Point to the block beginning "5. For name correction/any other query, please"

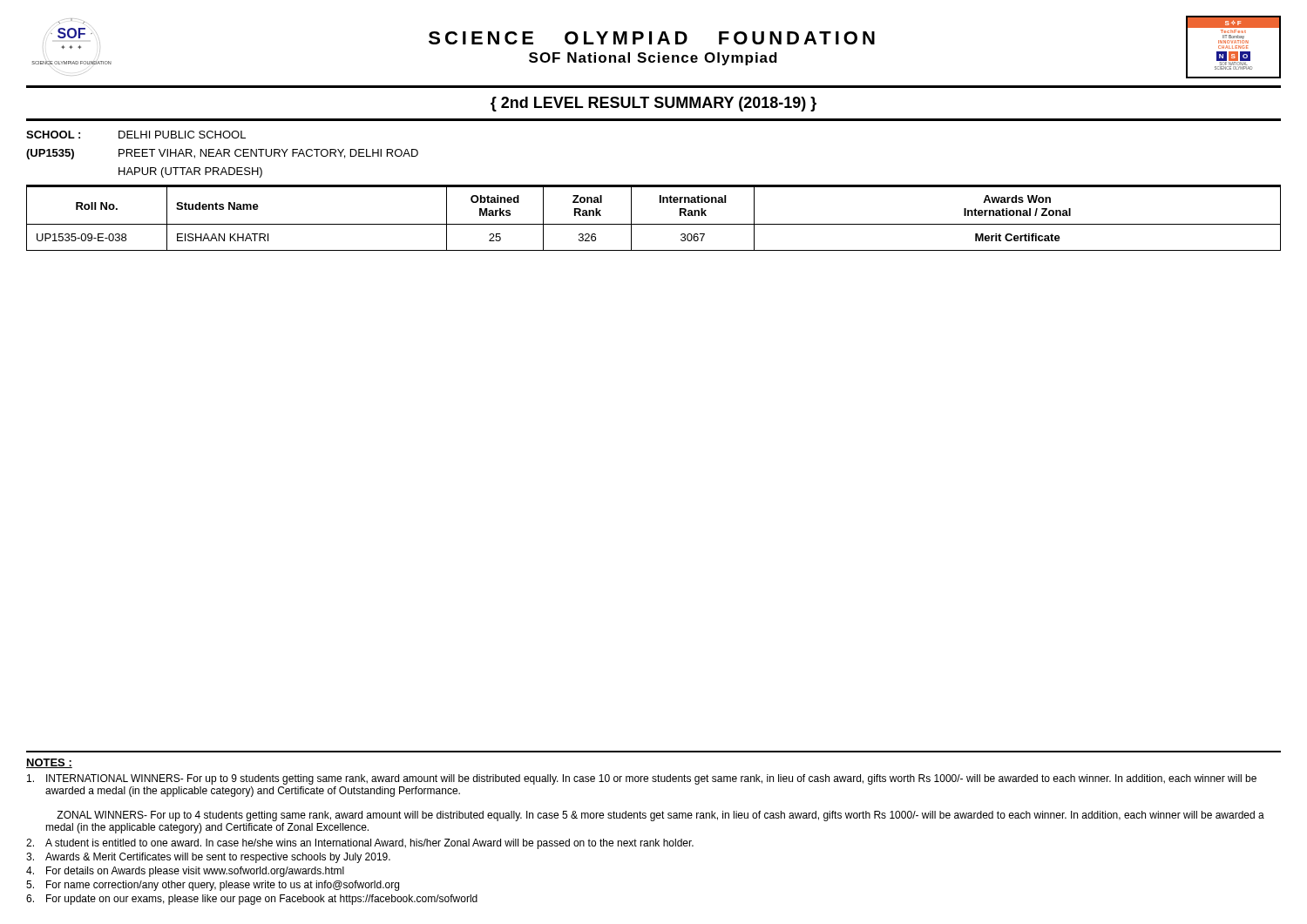point(213,885)
